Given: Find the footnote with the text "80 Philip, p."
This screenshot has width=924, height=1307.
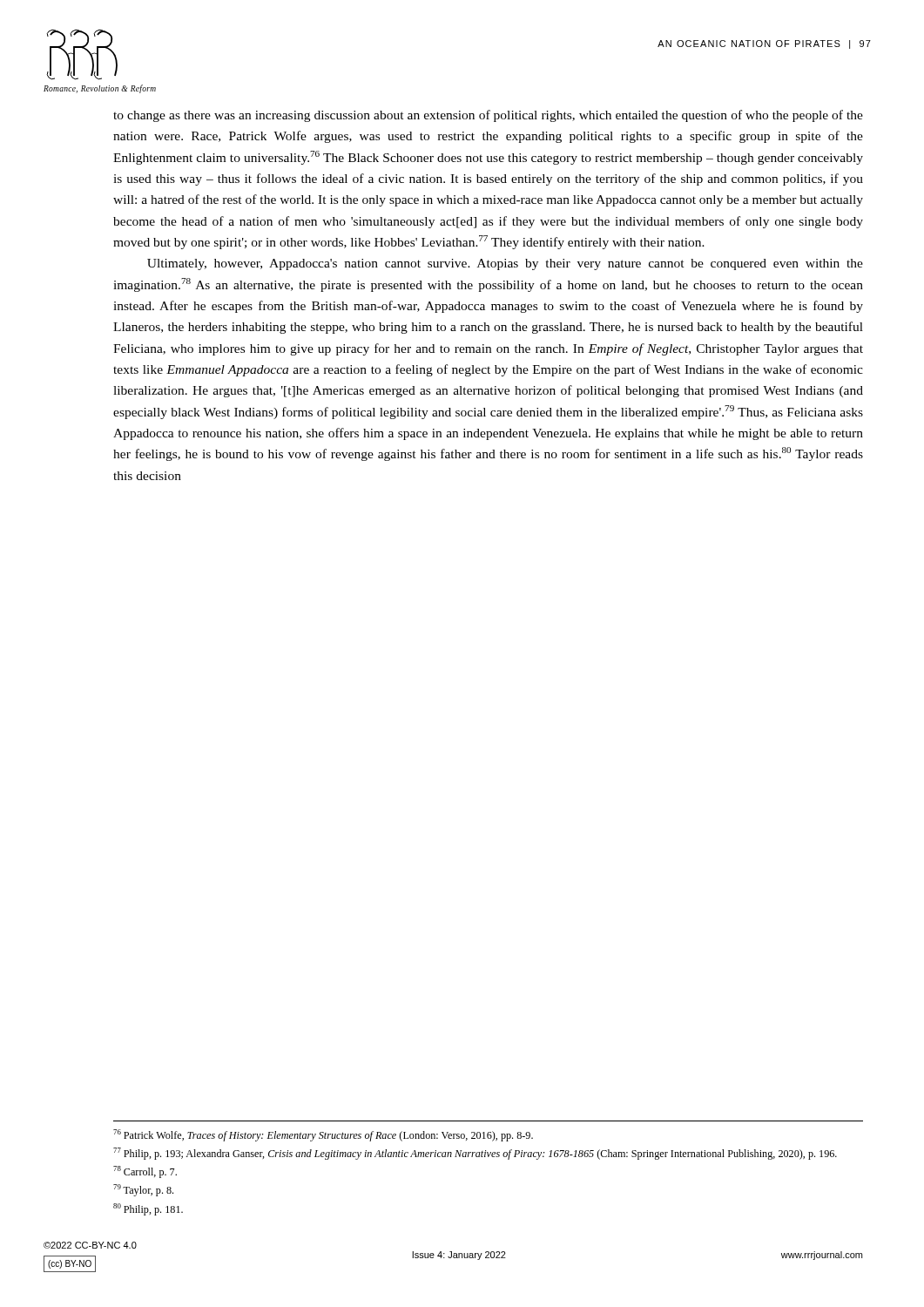Looking at the screenshot, I should pyautogui.click(x=148, y=1208).
